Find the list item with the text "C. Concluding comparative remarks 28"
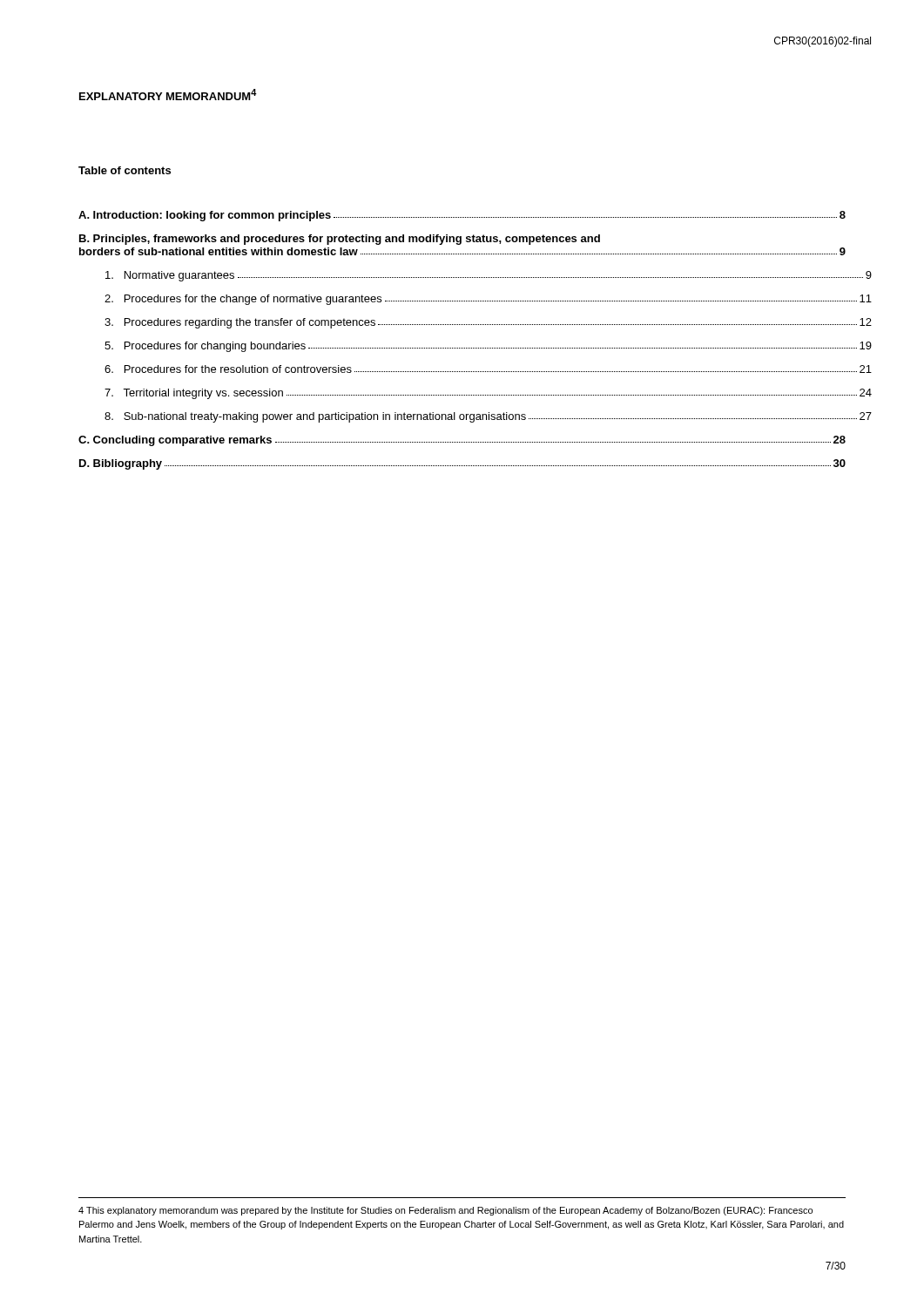The image size is (924, 1307). (x=462, y=440)
